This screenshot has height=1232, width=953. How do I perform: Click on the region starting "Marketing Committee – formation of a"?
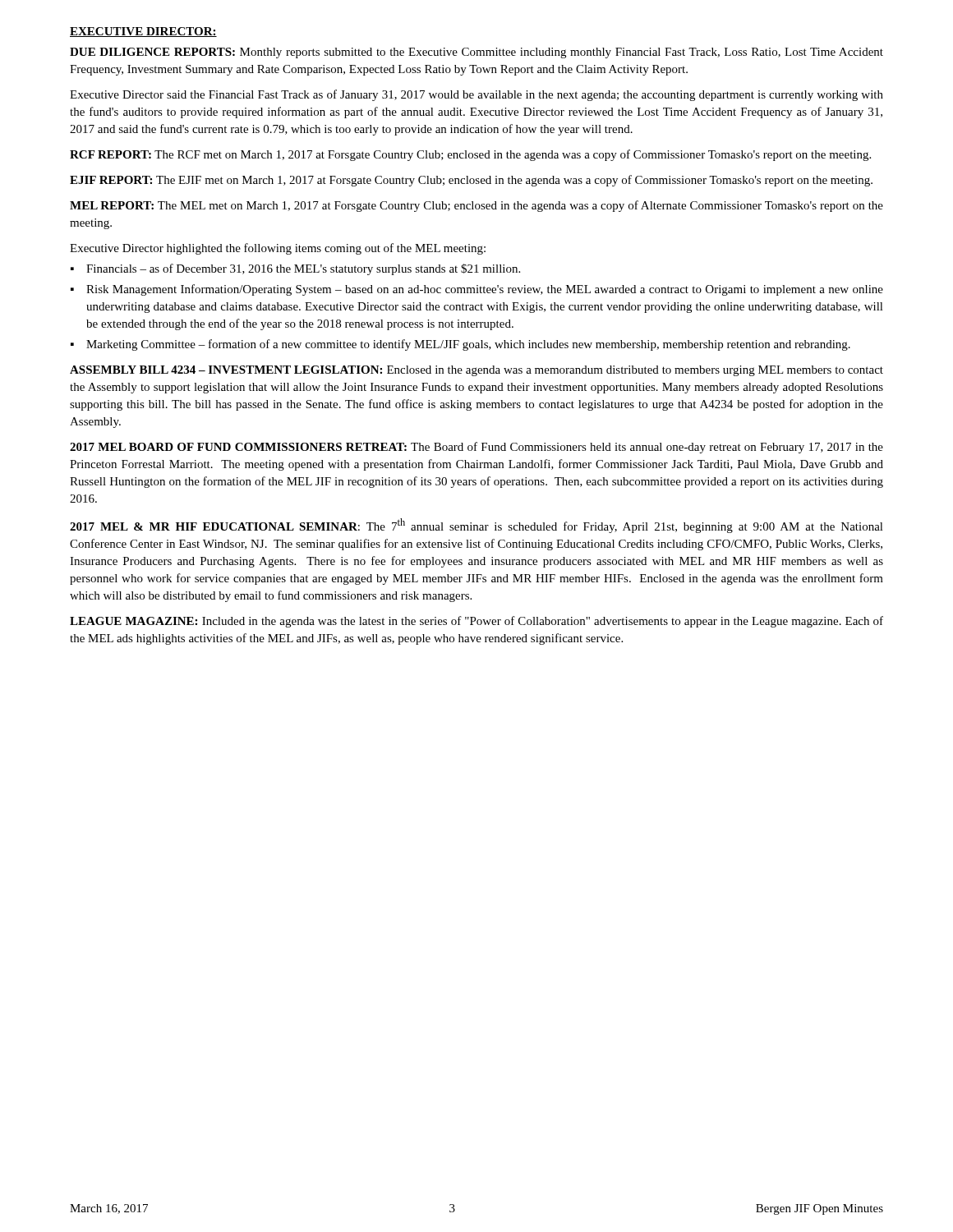(469, 344)
